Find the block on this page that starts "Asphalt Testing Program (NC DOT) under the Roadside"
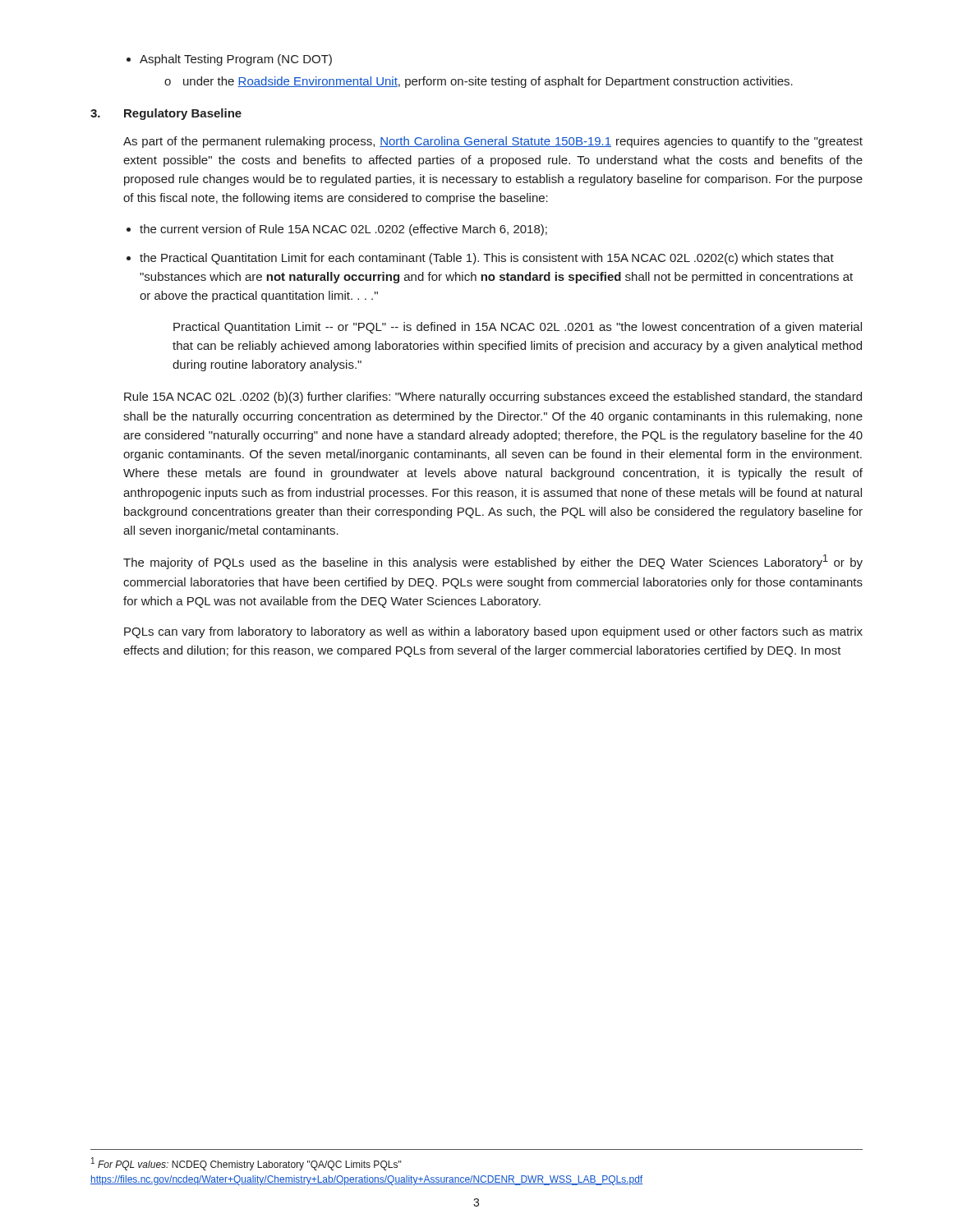Image resolution: width=953 pixels, height=1232 pixels. tap(501, 70)
